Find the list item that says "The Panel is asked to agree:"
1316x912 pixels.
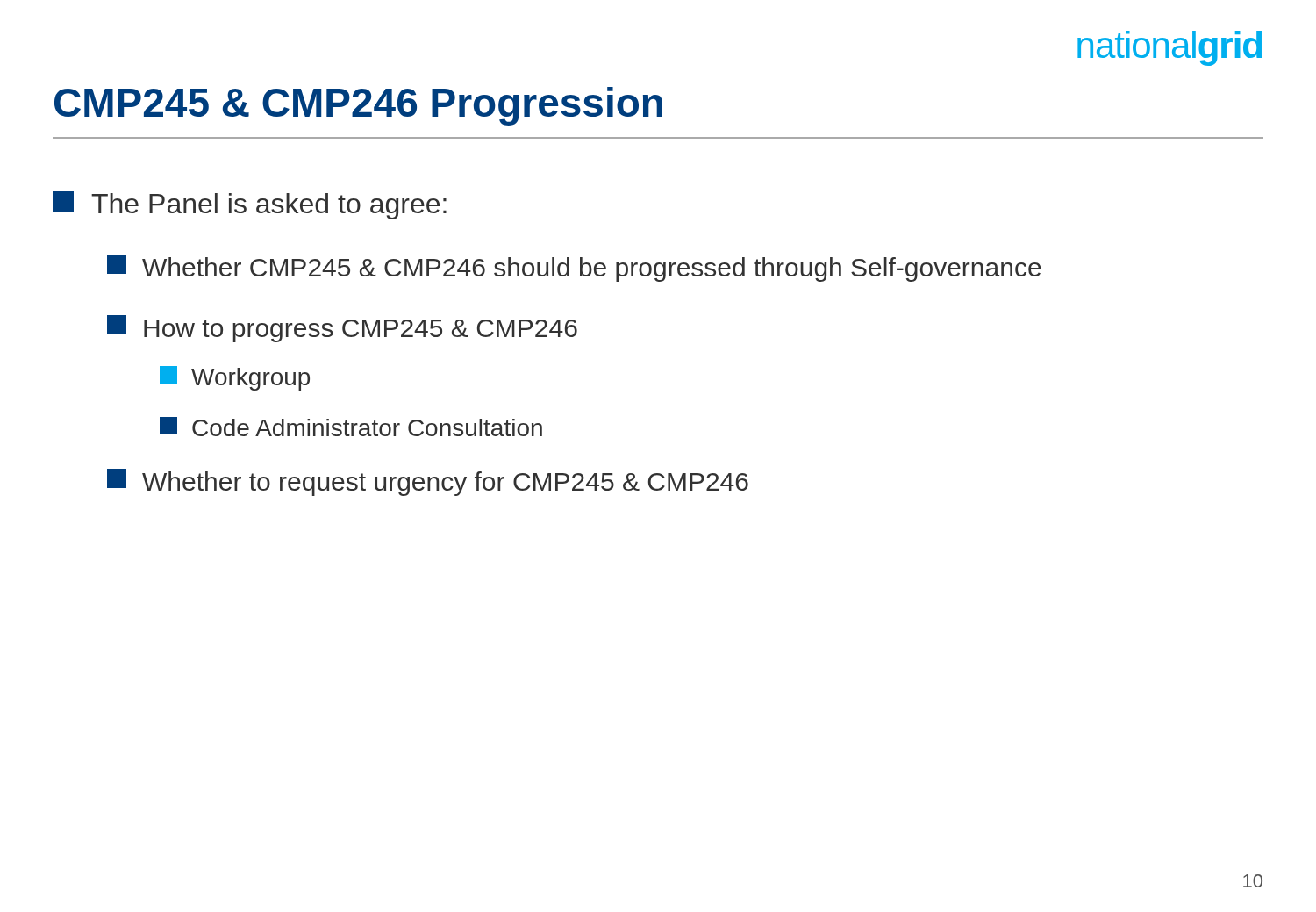coord(251,204)
